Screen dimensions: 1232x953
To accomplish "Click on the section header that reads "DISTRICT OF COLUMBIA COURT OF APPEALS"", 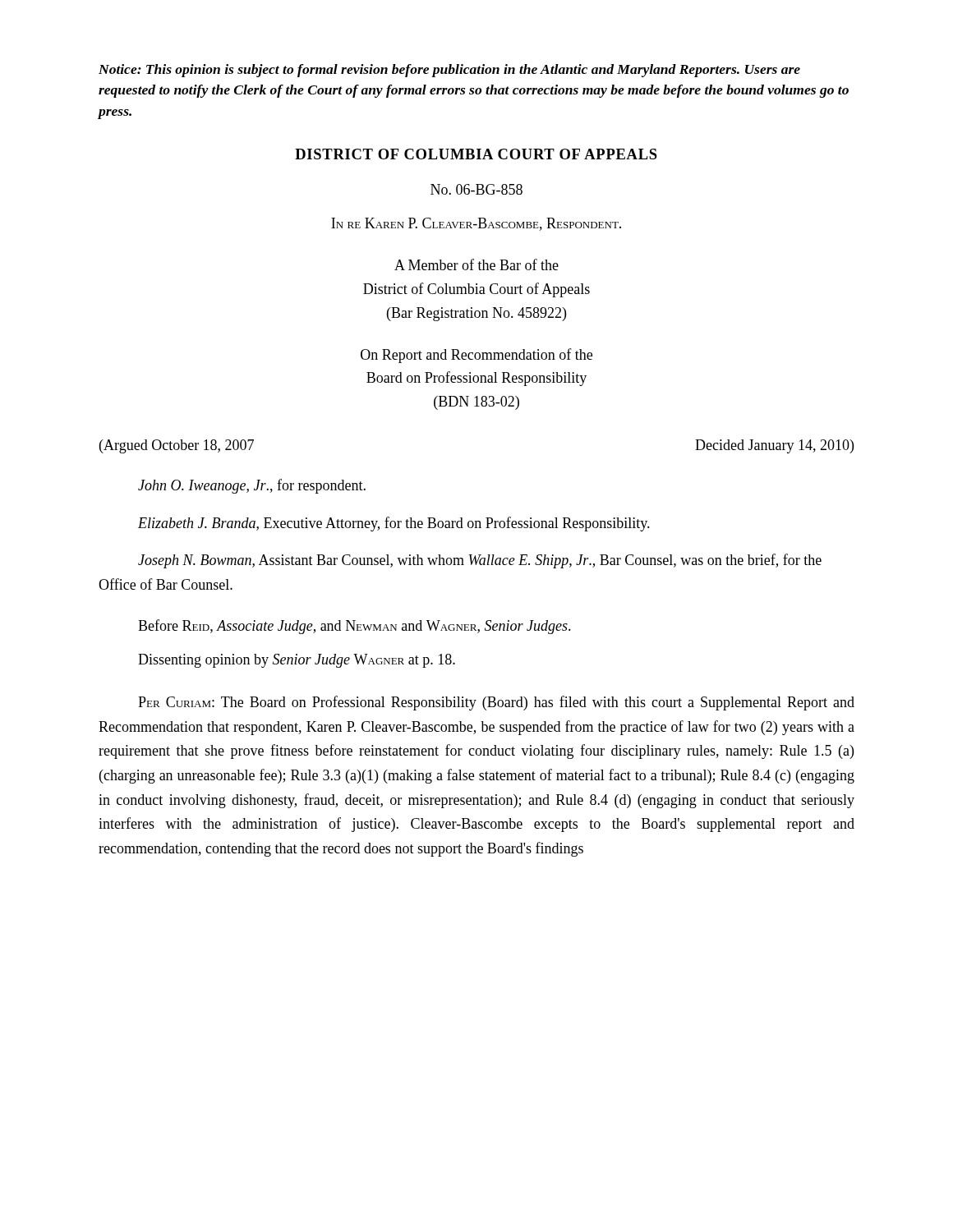I will tap(476, 155).
